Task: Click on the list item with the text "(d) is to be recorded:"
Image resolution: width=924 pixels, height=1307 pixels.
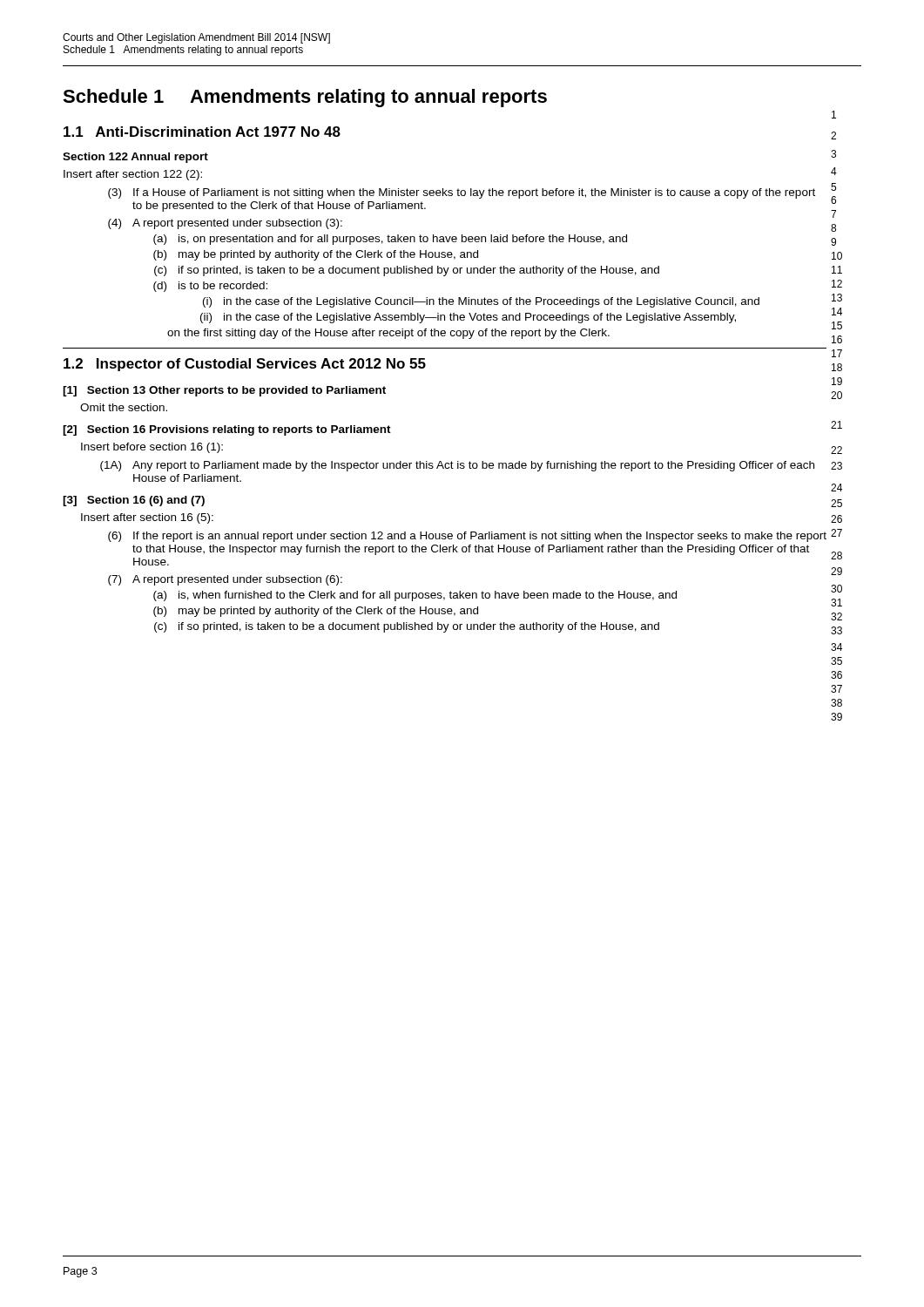Action: tap(210, 287)
